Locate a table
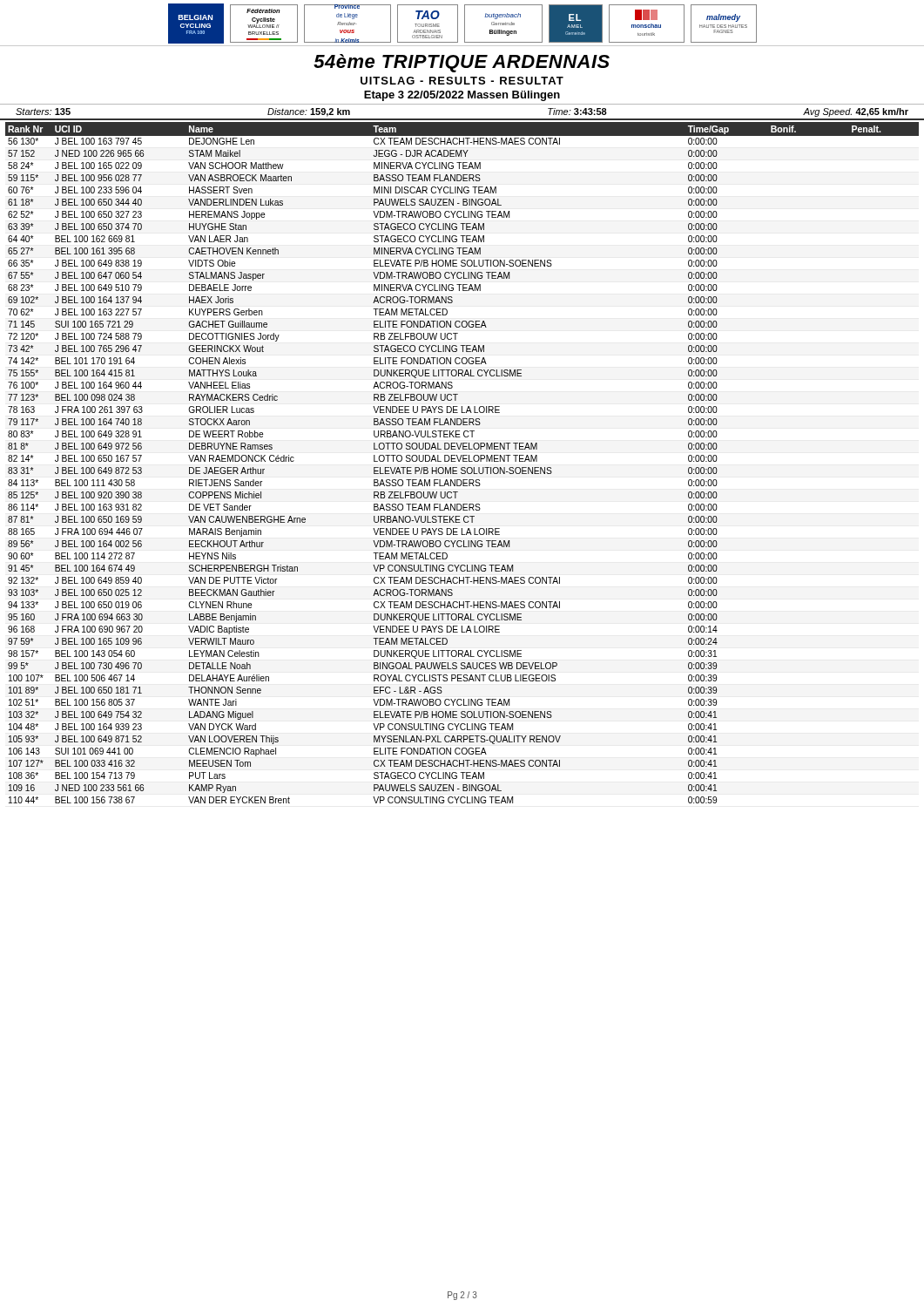924x1307 pixels. [x=462, y=464]
